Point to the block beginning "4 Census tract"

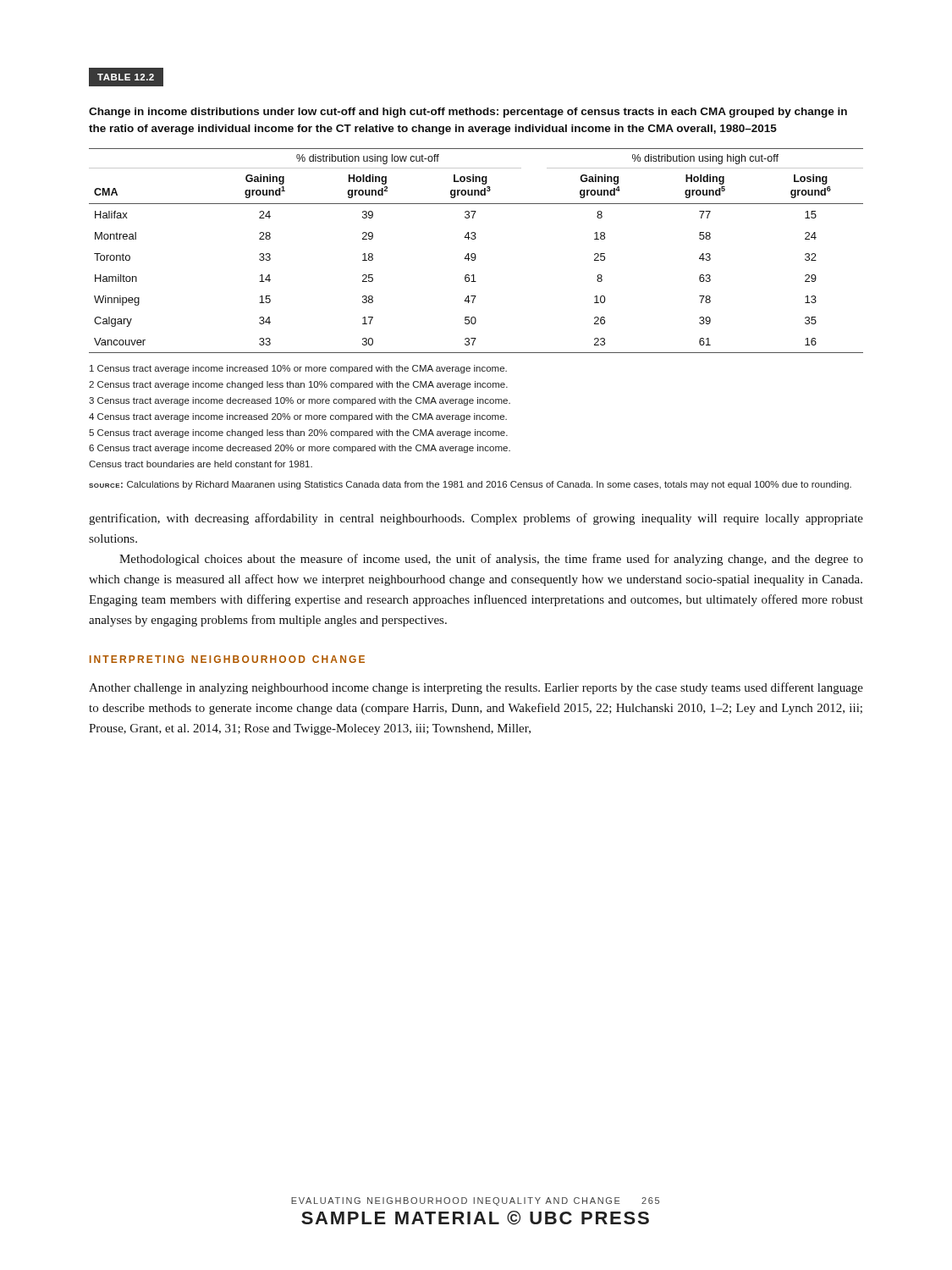pos(298,416)
